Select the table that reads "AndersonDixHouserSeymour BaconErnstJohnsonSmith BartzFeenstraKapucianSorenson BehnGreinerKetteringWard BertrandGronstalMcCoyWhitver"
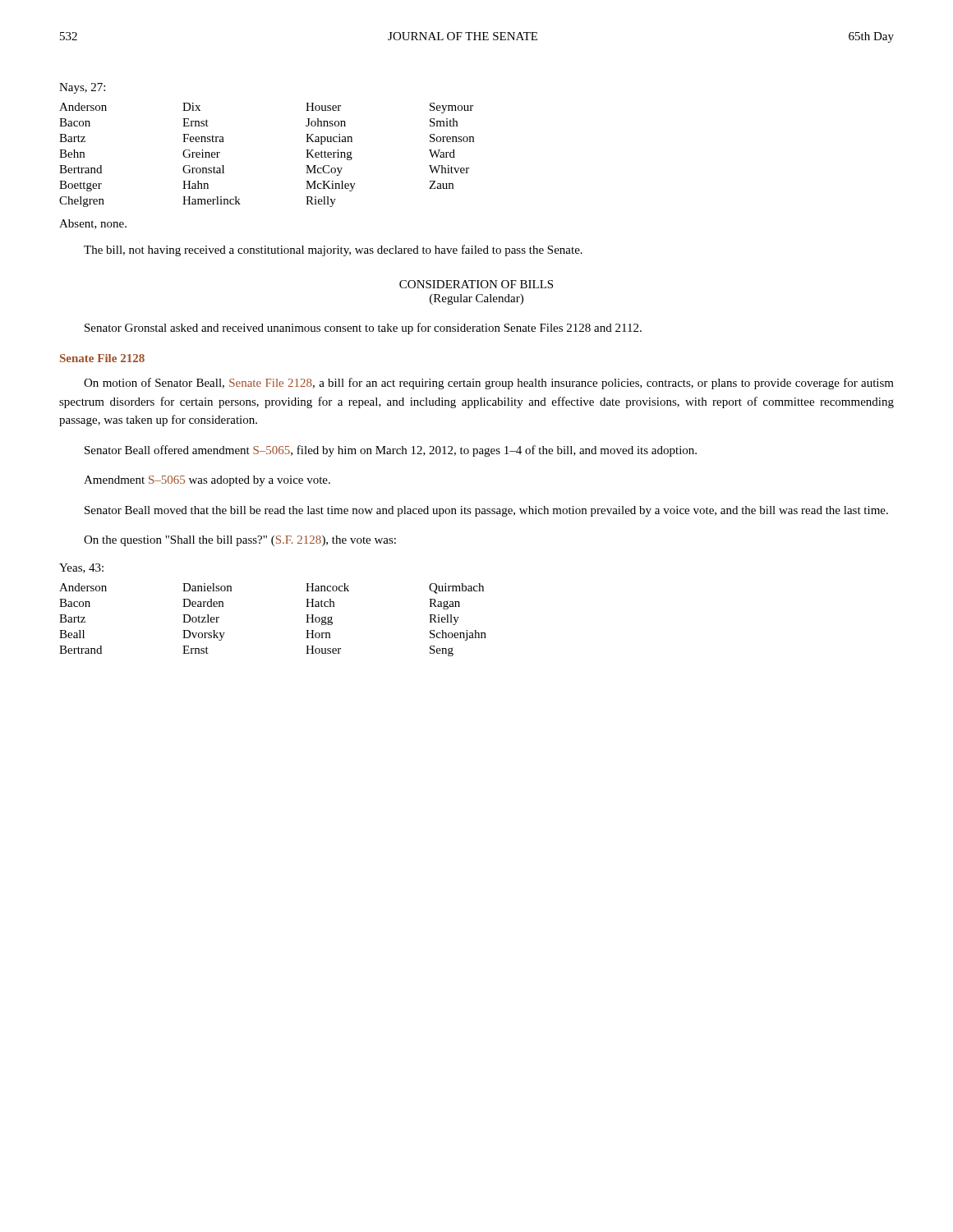 pos(476,154)
